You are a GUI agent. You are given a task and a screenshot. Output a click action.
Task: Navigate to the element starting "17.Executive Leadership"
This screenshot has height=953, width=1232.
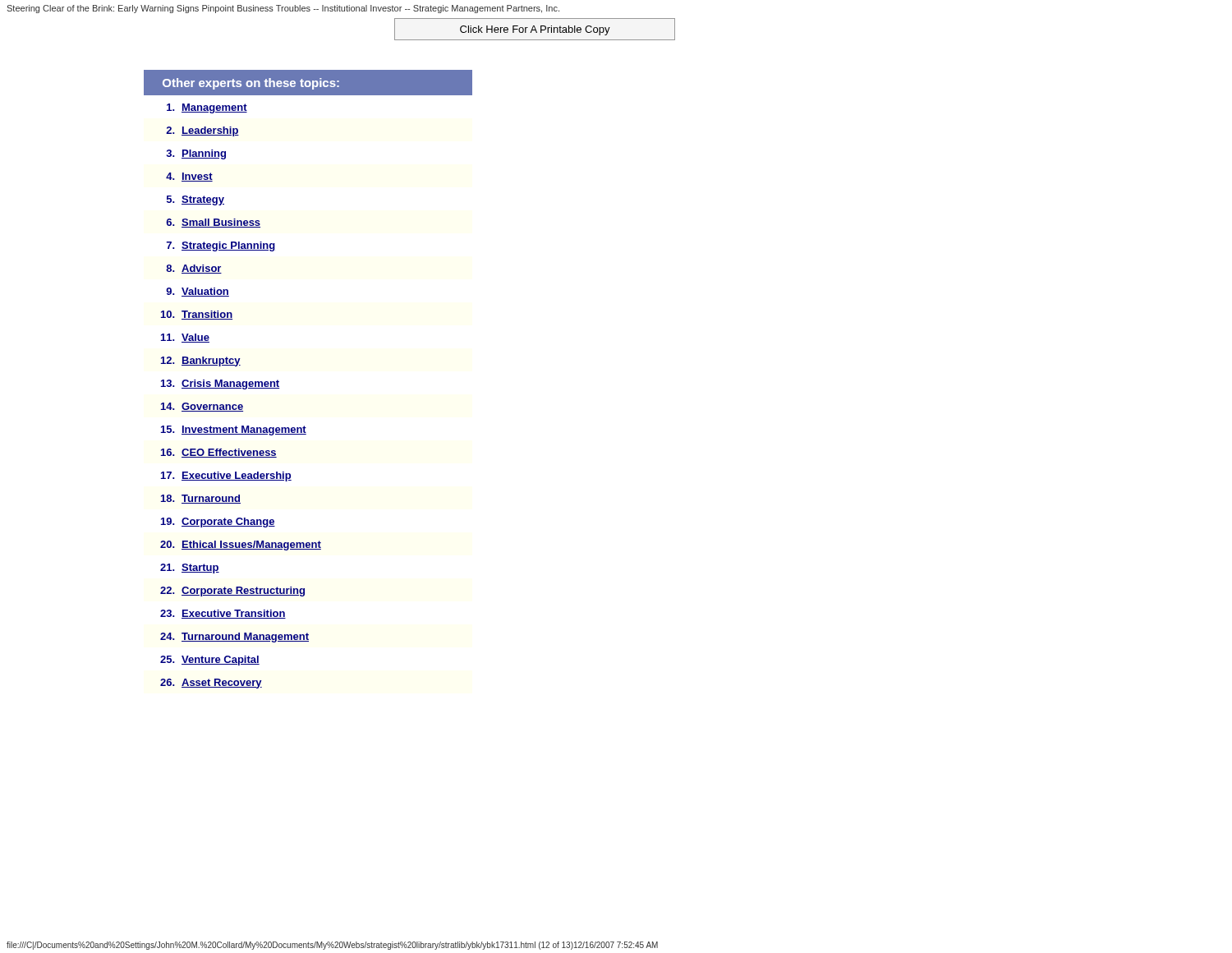coord(218,475)
